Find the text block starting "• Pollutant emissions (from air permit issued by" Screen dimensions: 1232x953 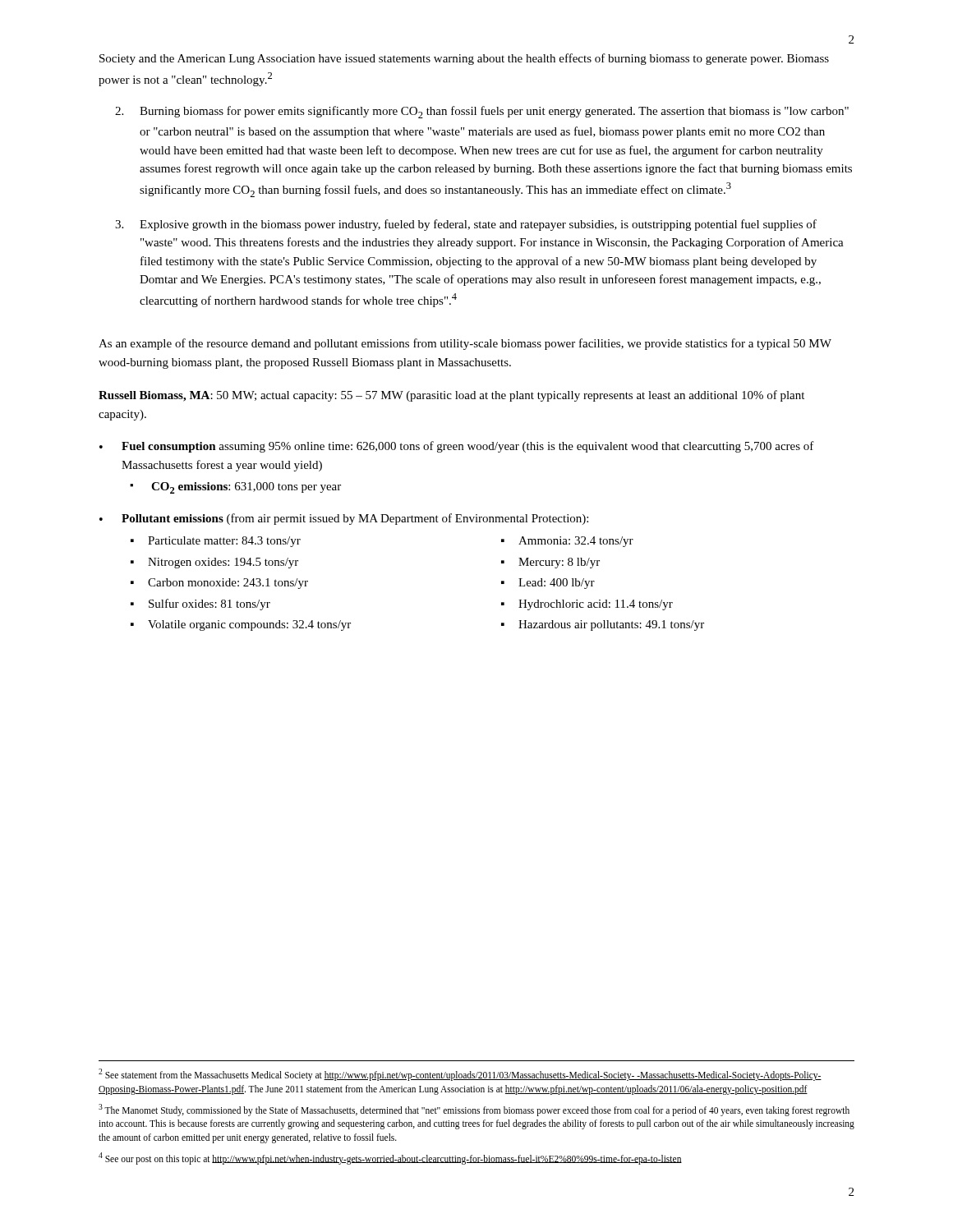(x=344, y=519)
